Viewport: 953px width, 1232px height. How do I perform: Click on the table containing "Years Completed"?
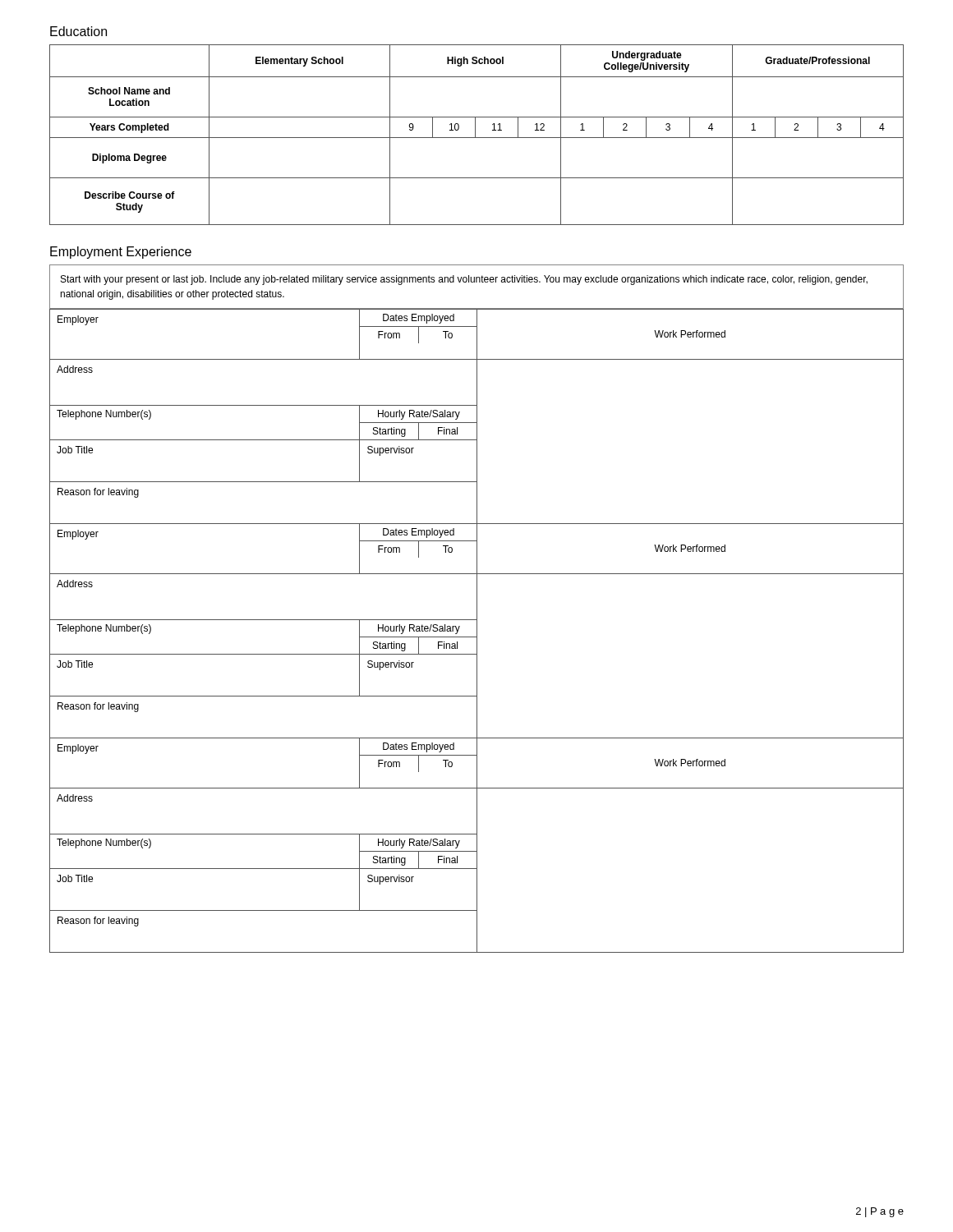476,135
